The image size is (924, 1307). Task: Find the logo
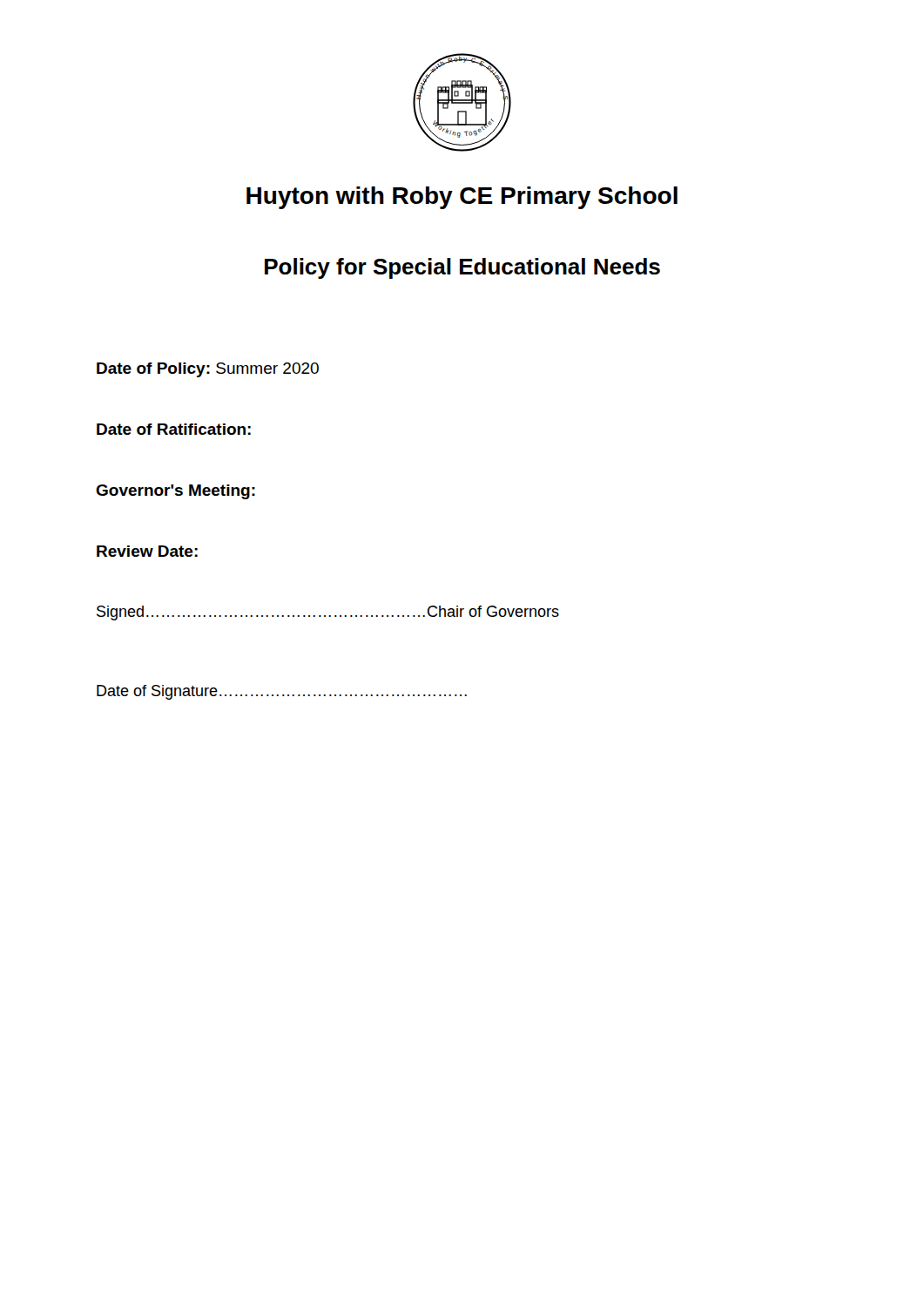[x=462, y=104]
